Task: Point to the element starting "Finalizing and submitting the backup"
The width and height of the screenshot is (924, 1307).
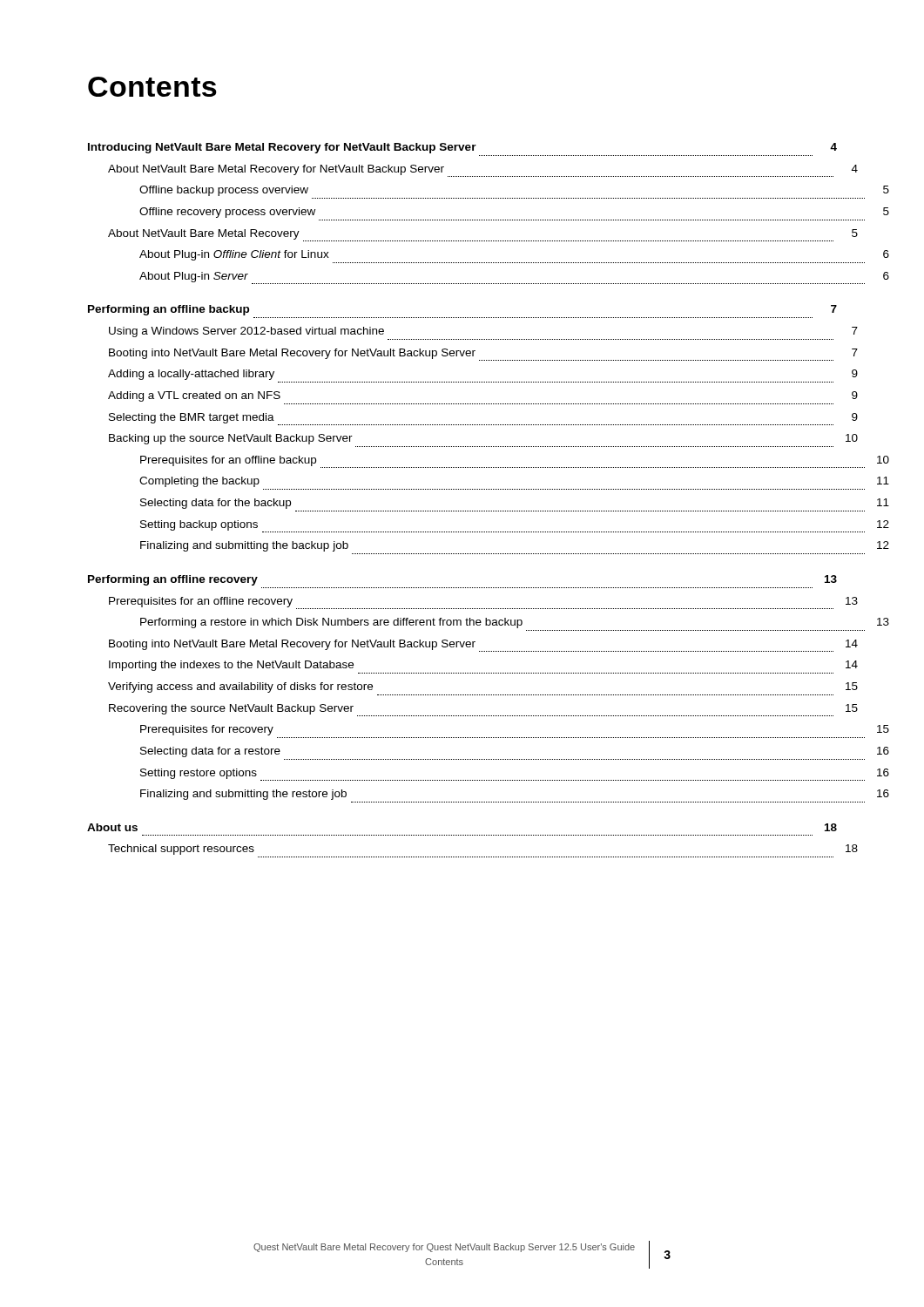Action: (x=514, y=545)
